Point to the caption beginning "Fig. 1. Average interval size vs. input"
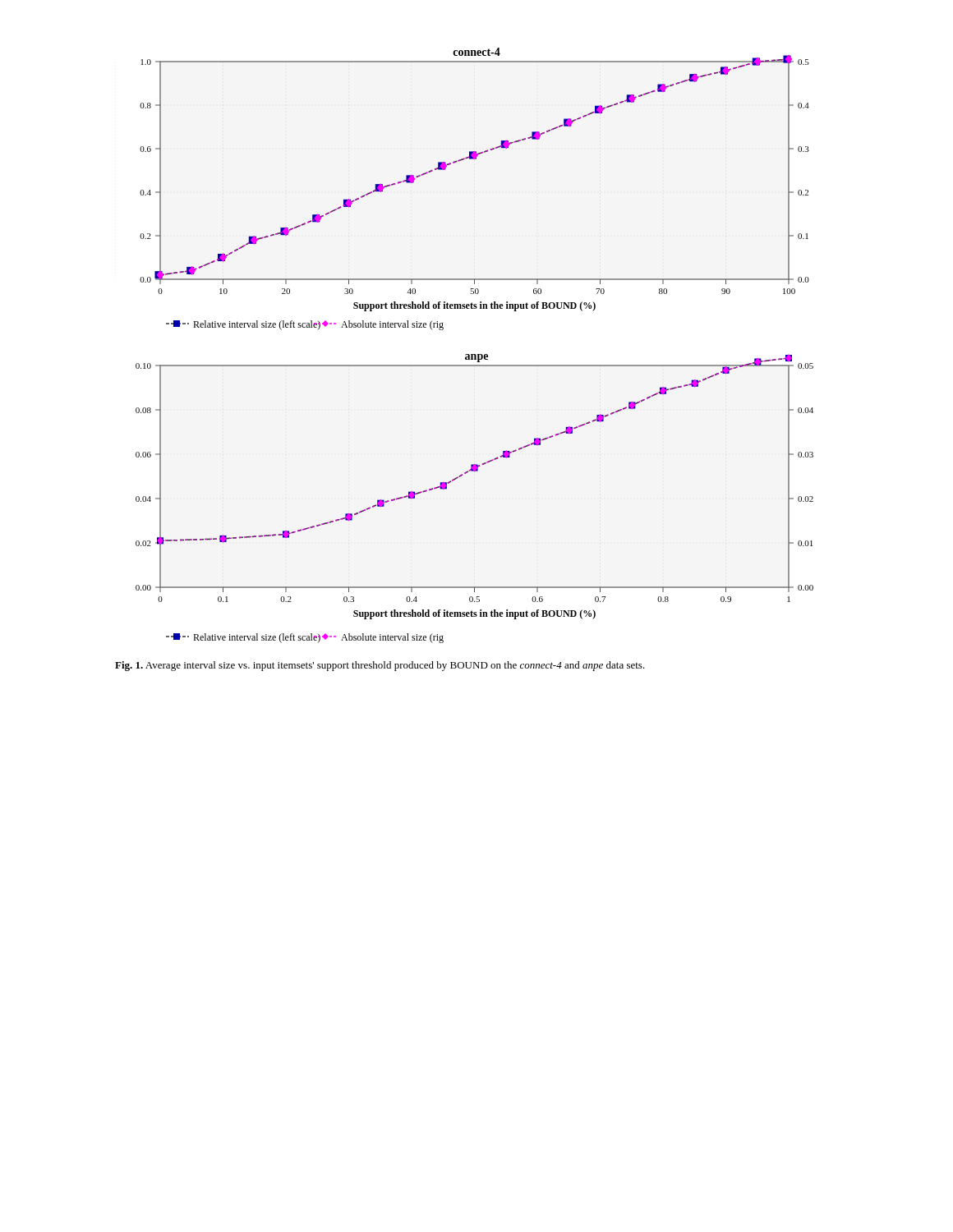The image size is (953, 1232). click(x=380, y=665)
